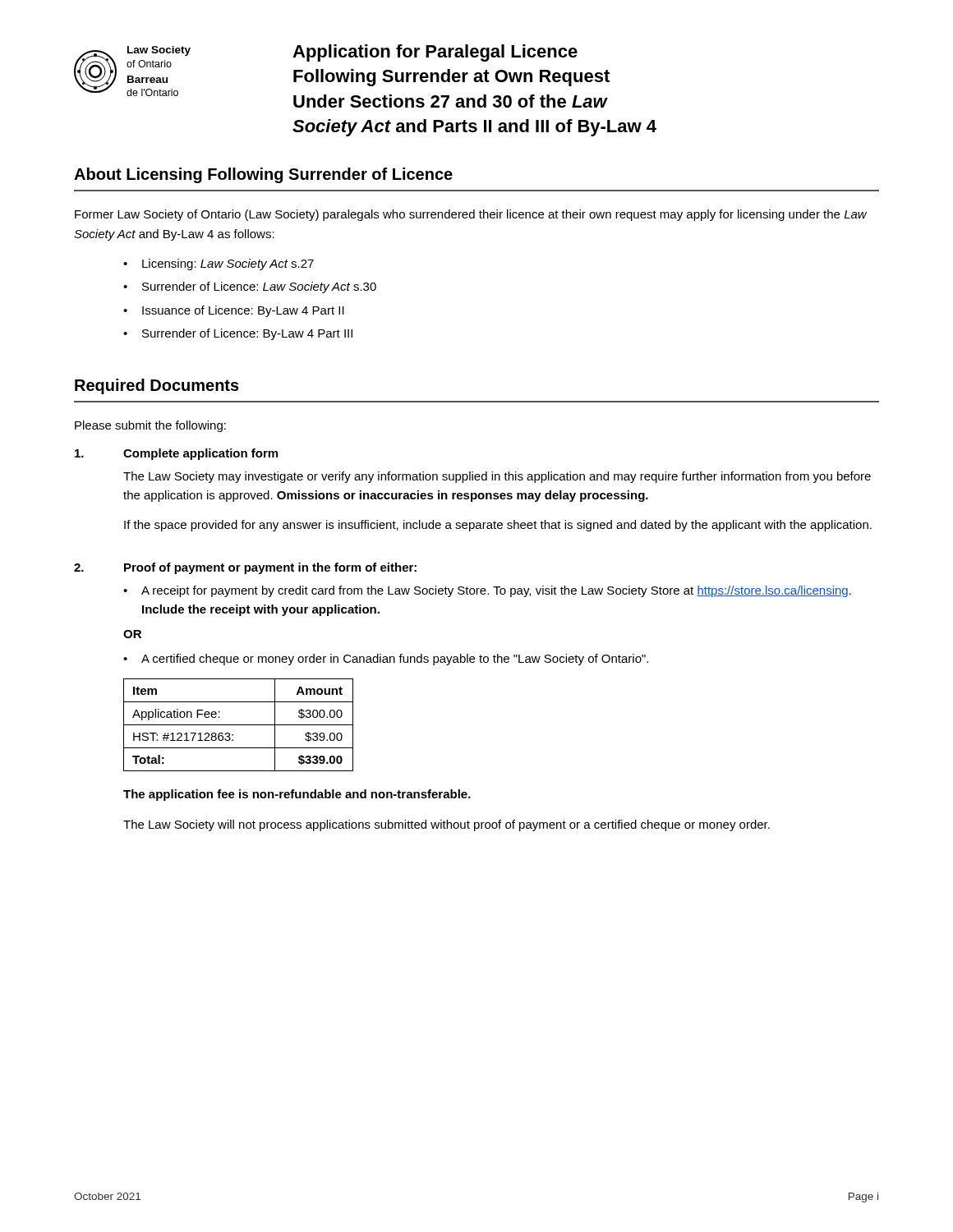Locate the block of text that opens with "Surrender of Licence: By-Law 4"
Screen dimensions: 1232x953
pos(247,333)
